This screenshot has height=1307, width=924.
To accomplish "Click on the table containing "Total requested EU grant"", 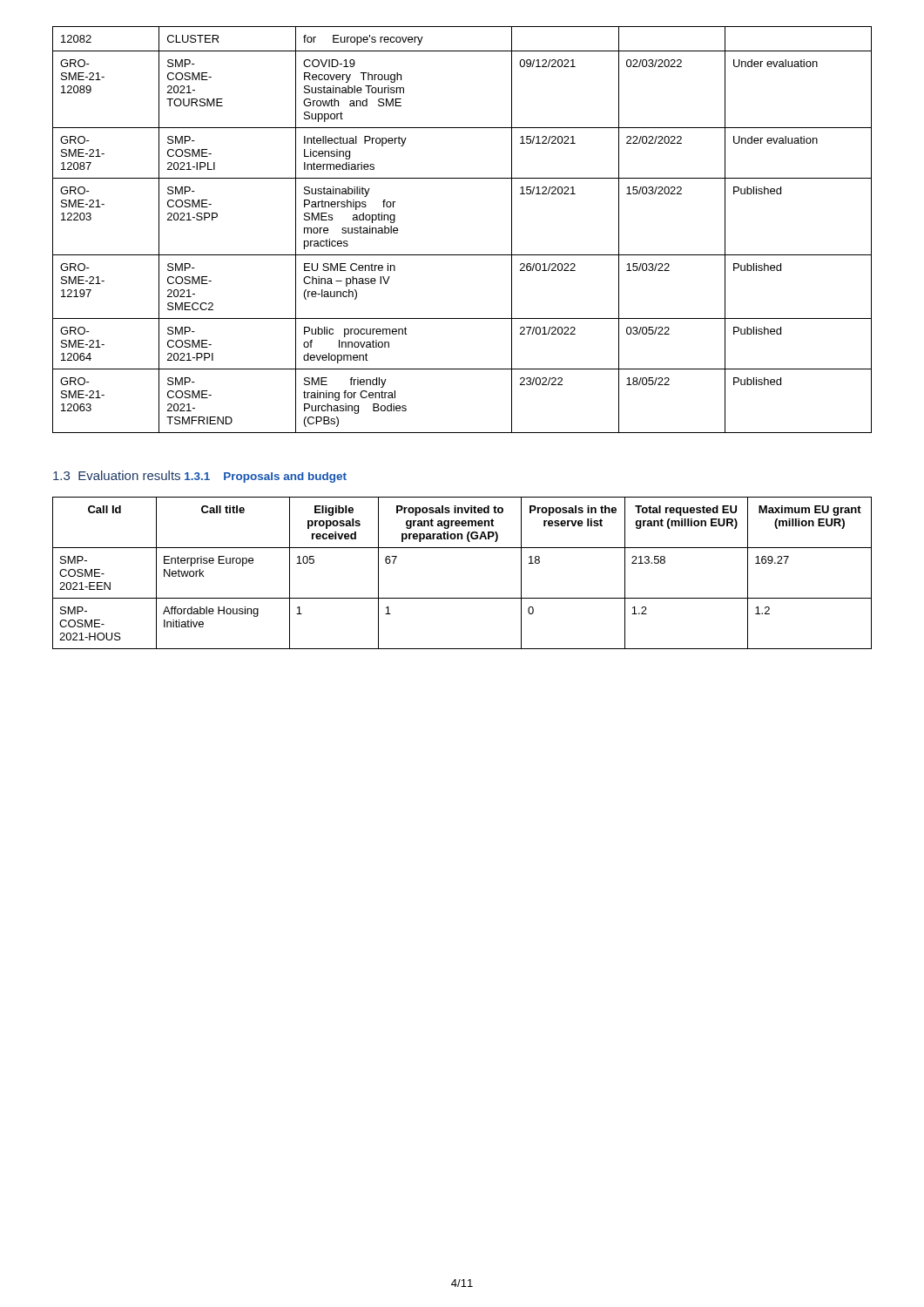I will coord(462,573).
